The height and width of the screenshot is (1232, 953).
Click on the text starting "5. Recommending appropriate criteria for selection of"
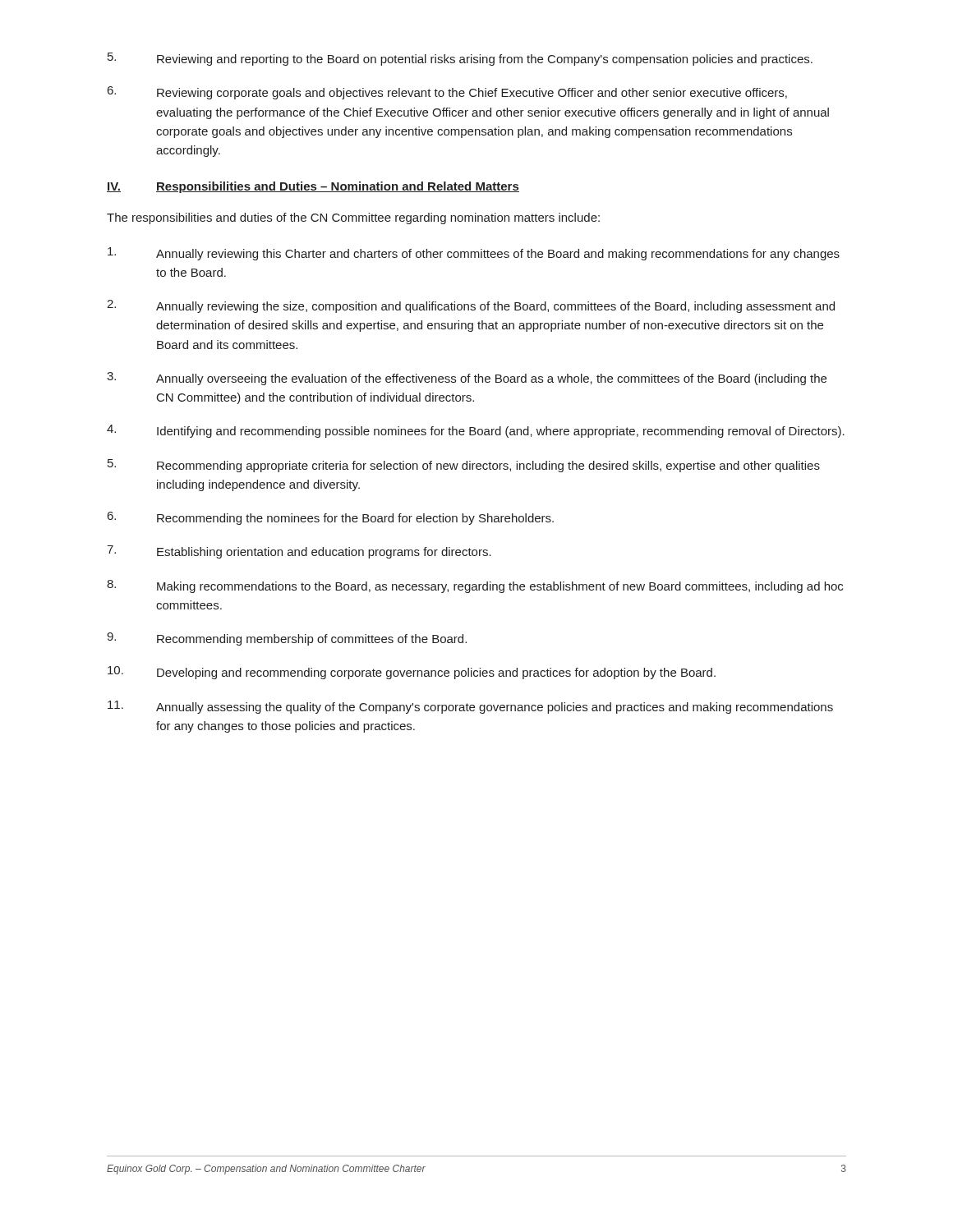pos(476,475)
